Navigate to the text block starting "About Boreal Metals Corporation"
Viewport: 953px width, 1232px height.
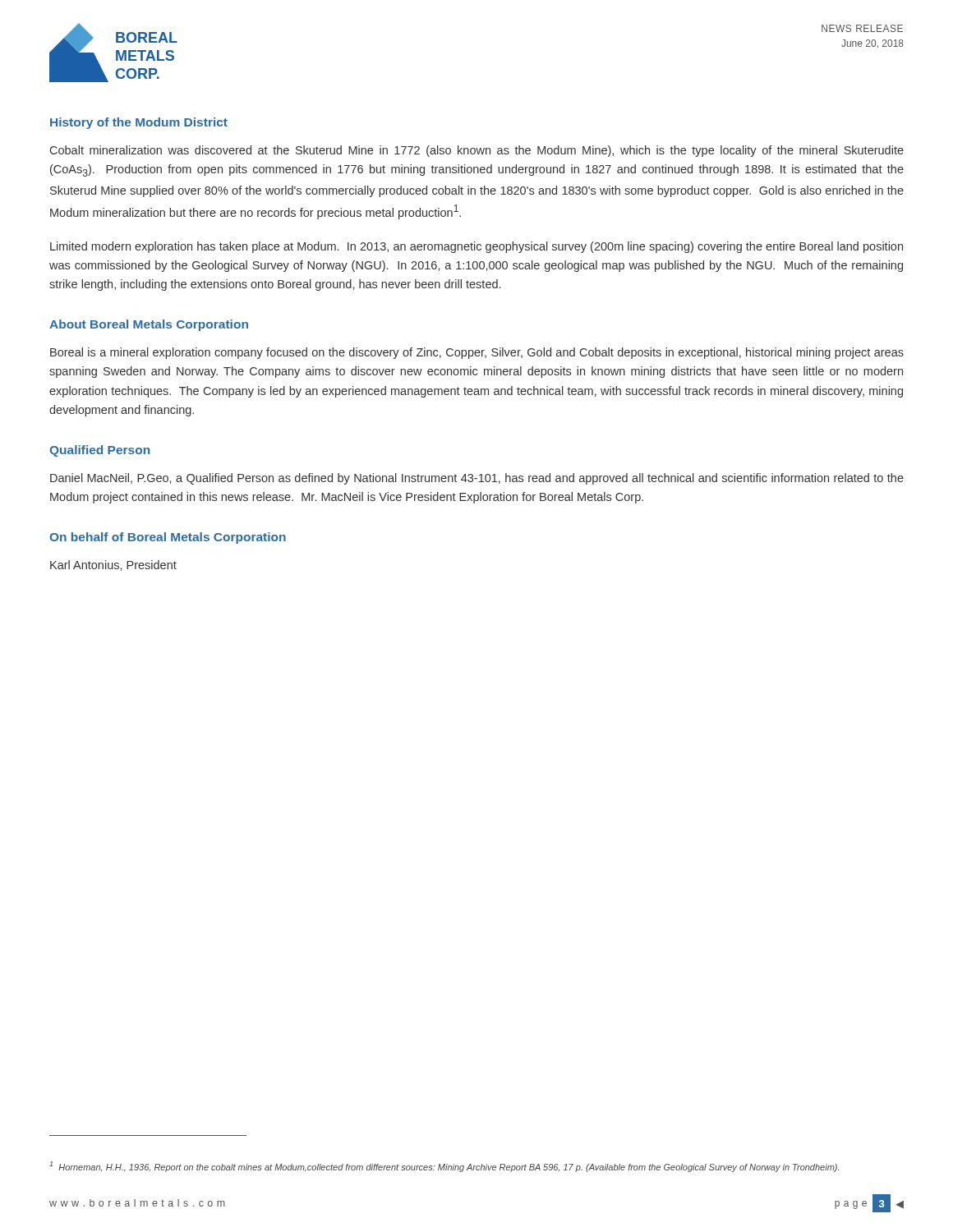point(149,324)
